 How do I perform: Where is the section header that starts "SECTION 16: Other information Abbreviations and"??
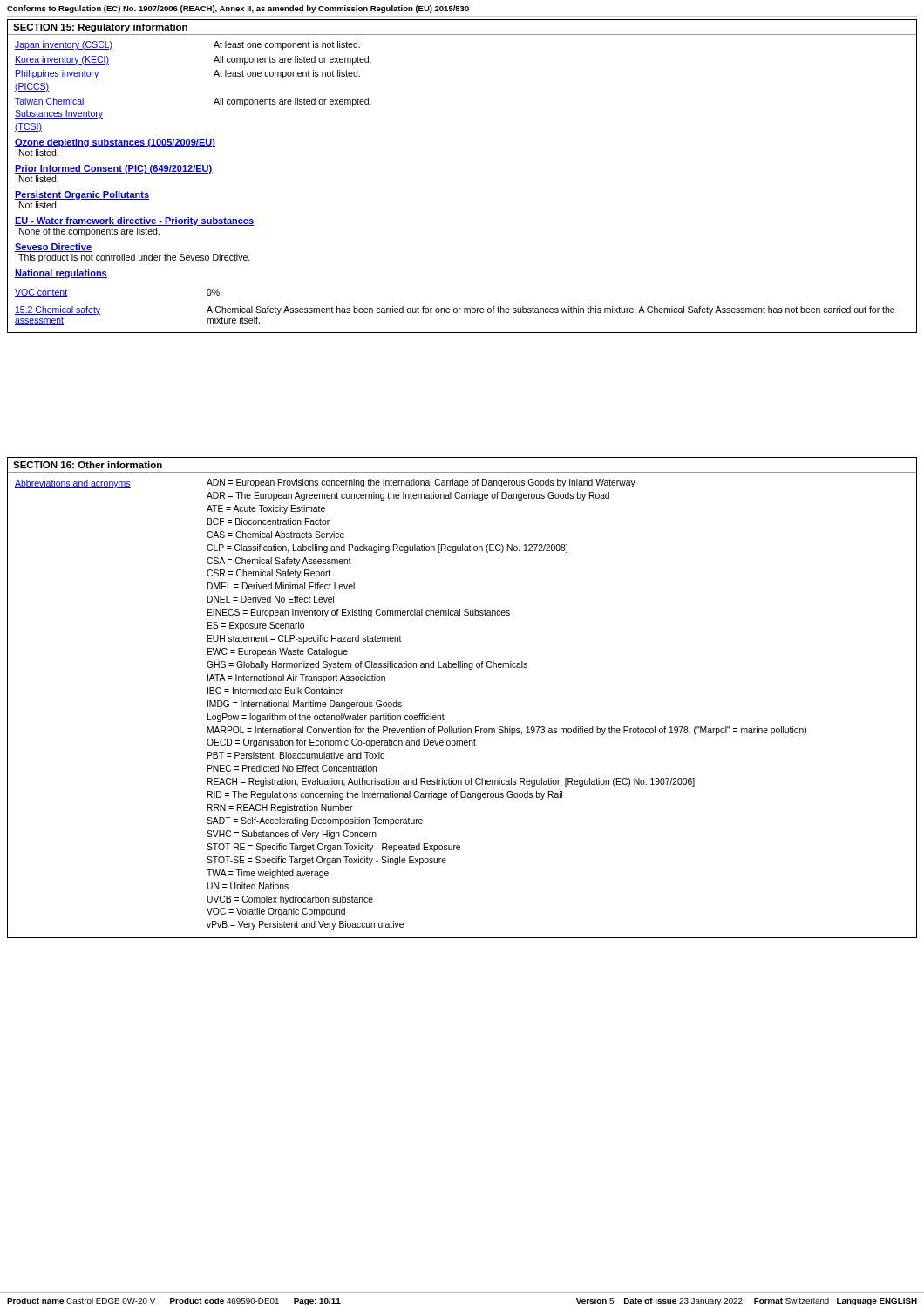click(88, 465)
